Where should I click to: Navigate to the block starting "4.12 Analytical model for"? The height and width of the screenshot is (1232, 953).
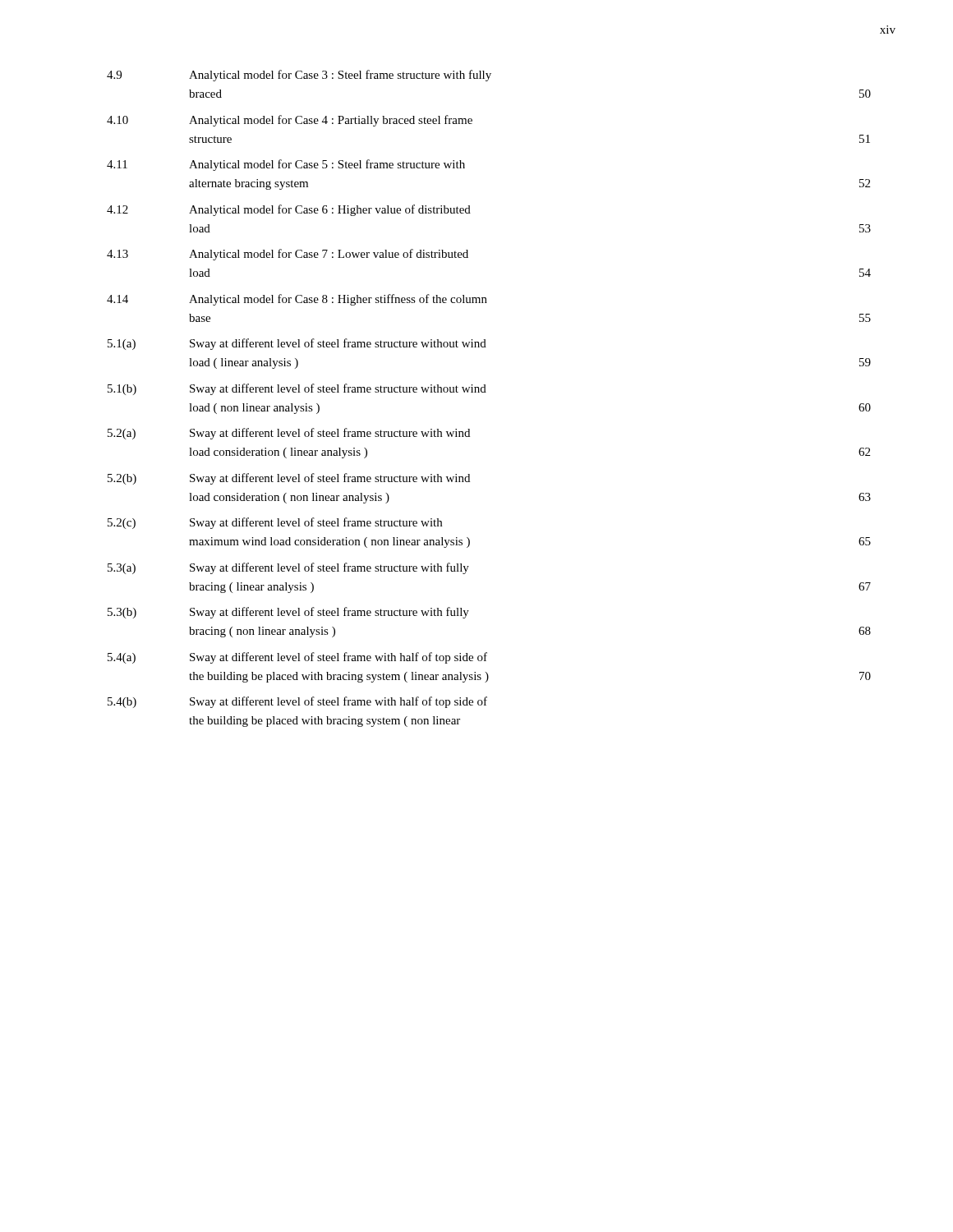tap(289, 210)
